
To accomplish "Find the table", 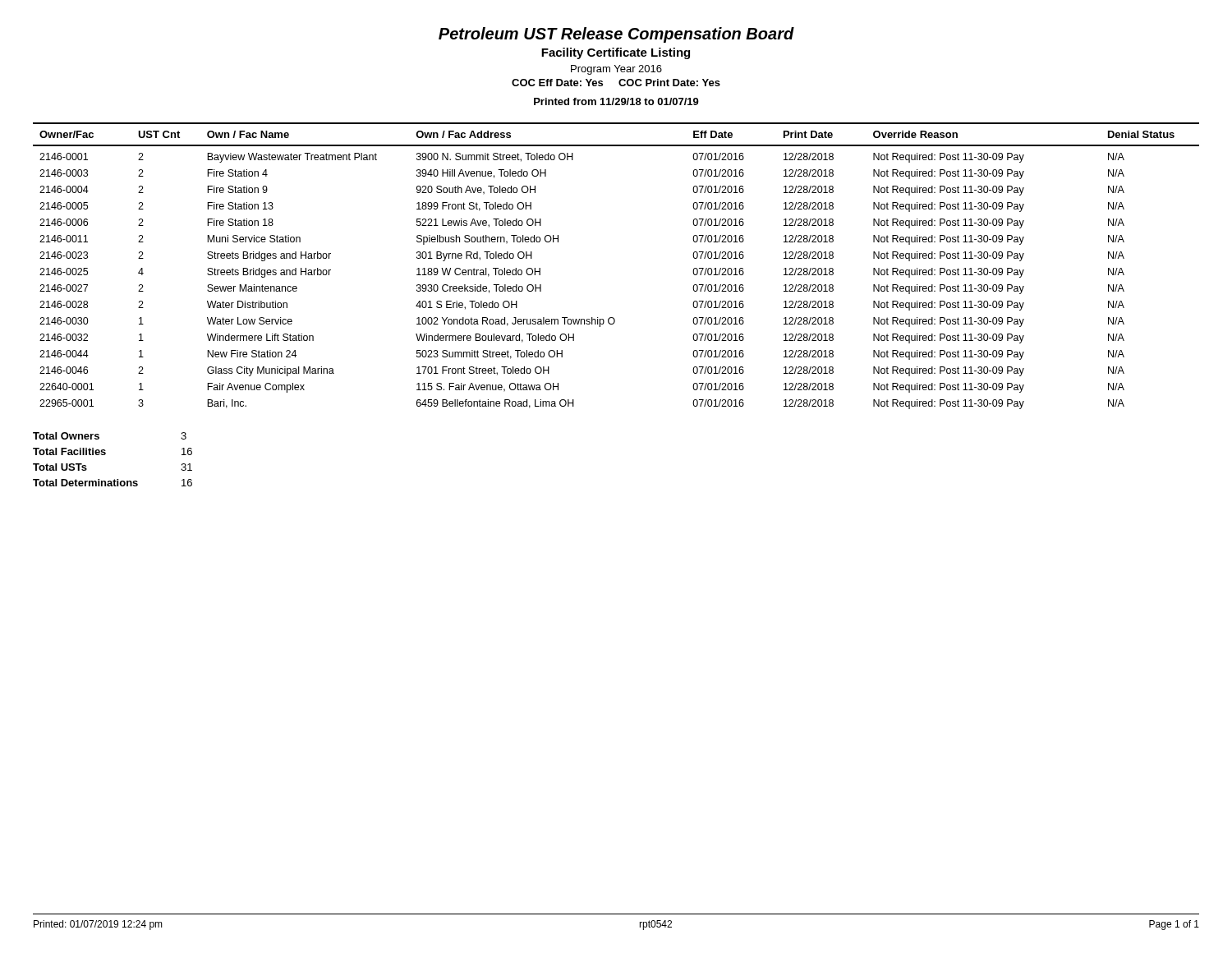I will coord(616,267).
